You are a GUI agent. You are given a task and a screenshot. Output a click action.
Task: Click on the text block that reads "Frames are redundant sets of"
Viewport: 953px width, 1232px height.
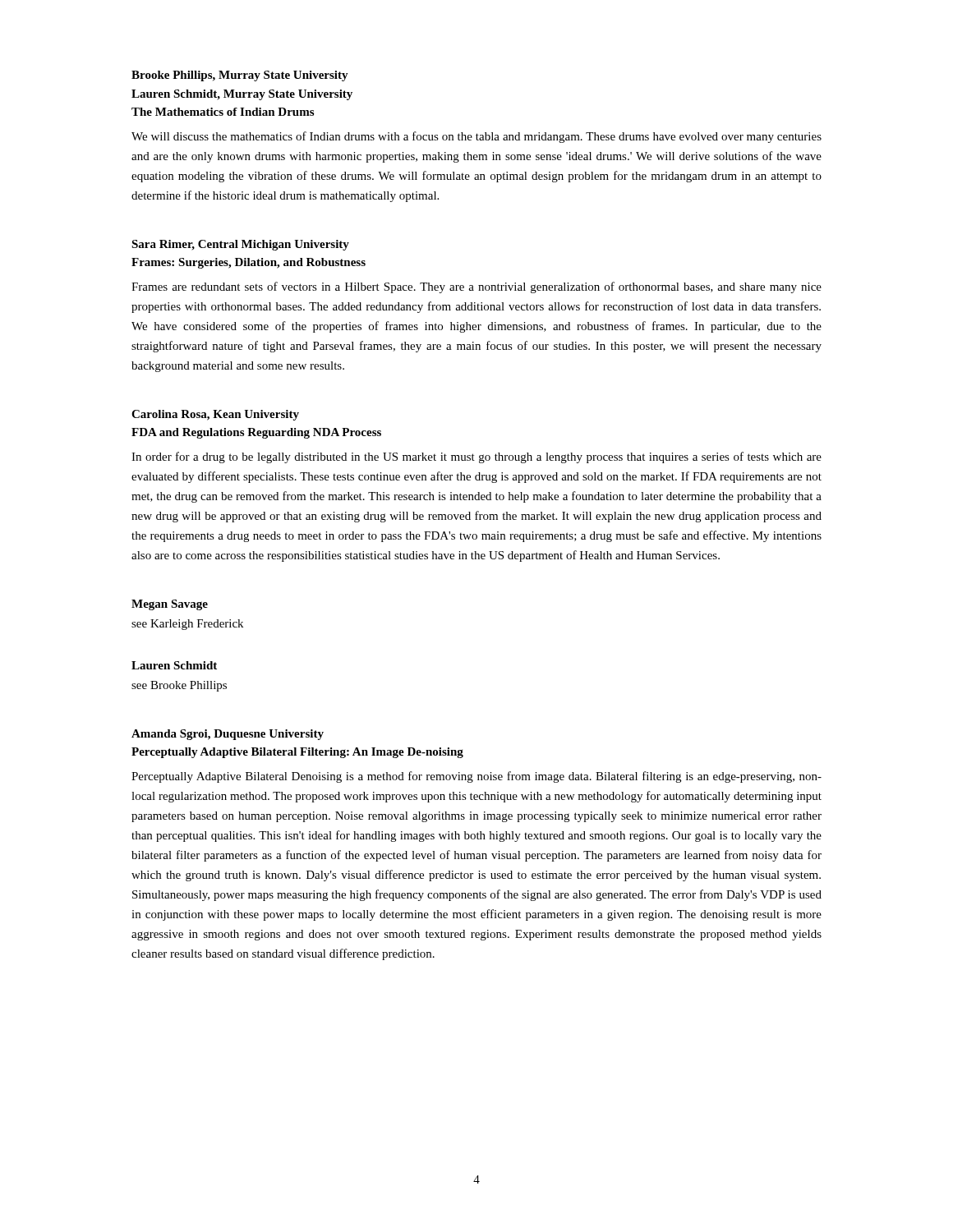(476, 326)
